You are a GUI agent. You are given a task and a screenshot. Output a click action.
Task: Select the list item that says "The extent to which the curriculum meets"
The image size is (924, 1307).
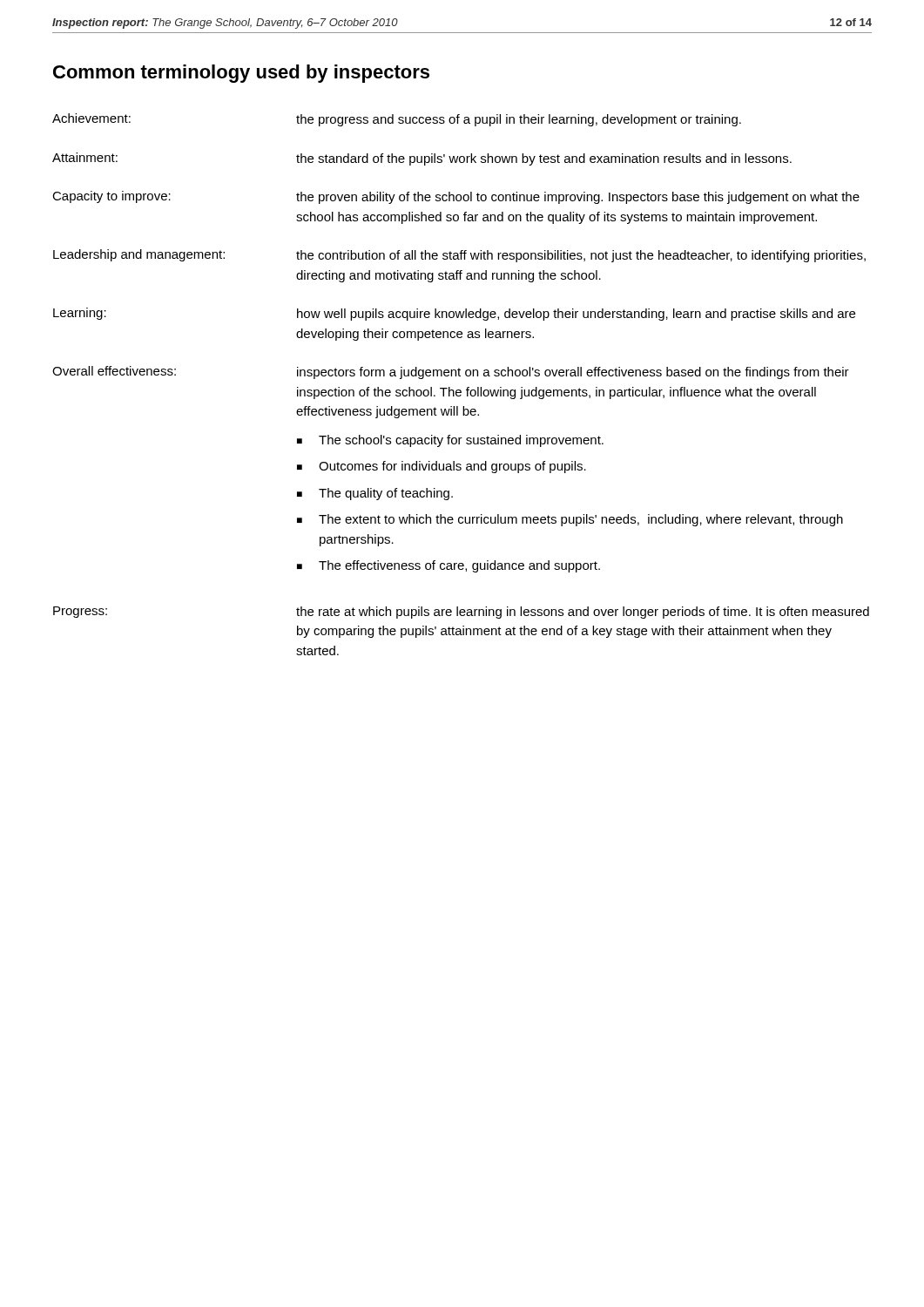(x=581, y=529)
